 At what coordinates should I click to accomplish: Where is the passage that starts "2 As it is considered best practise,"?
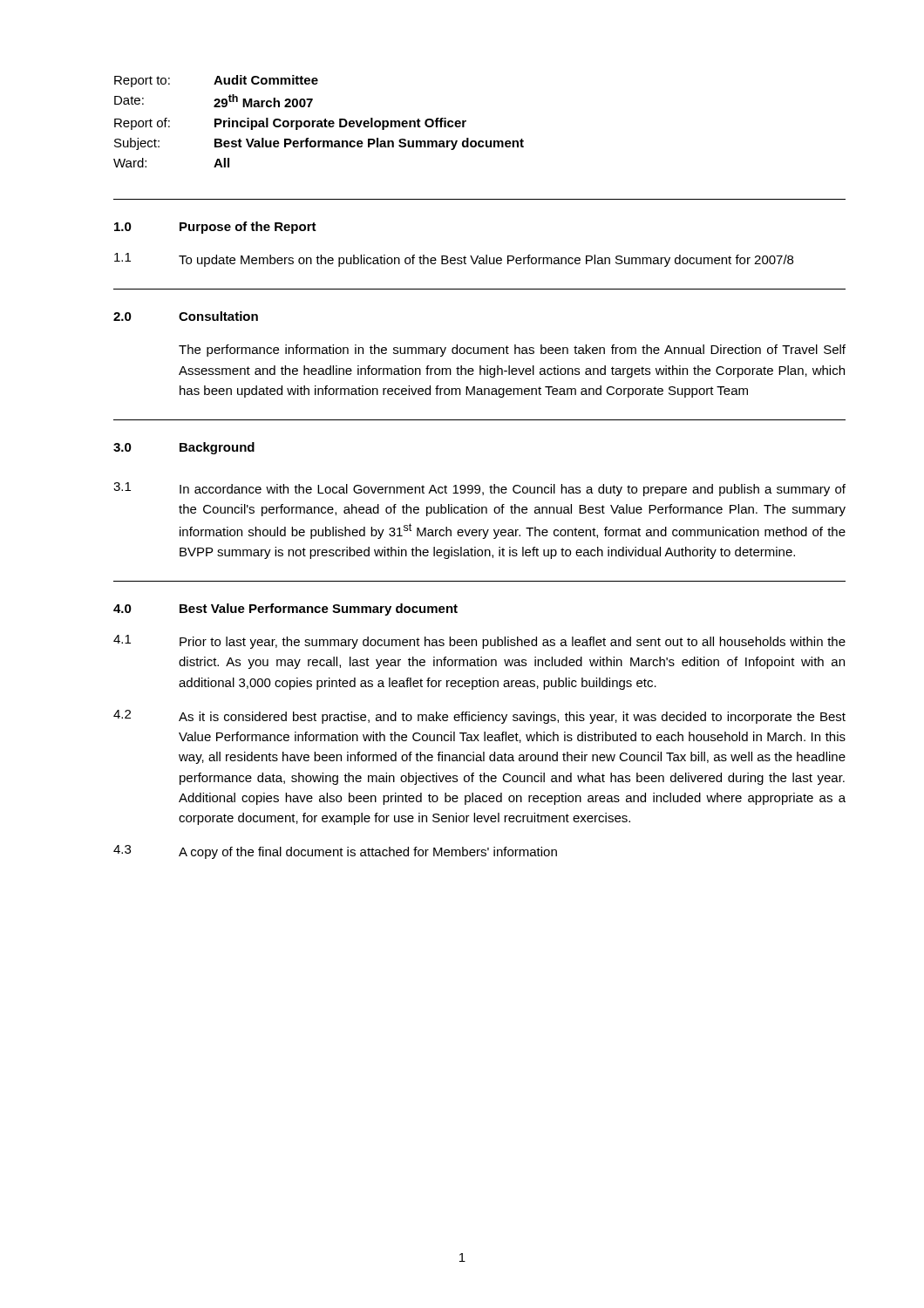(x=479, y=767)
